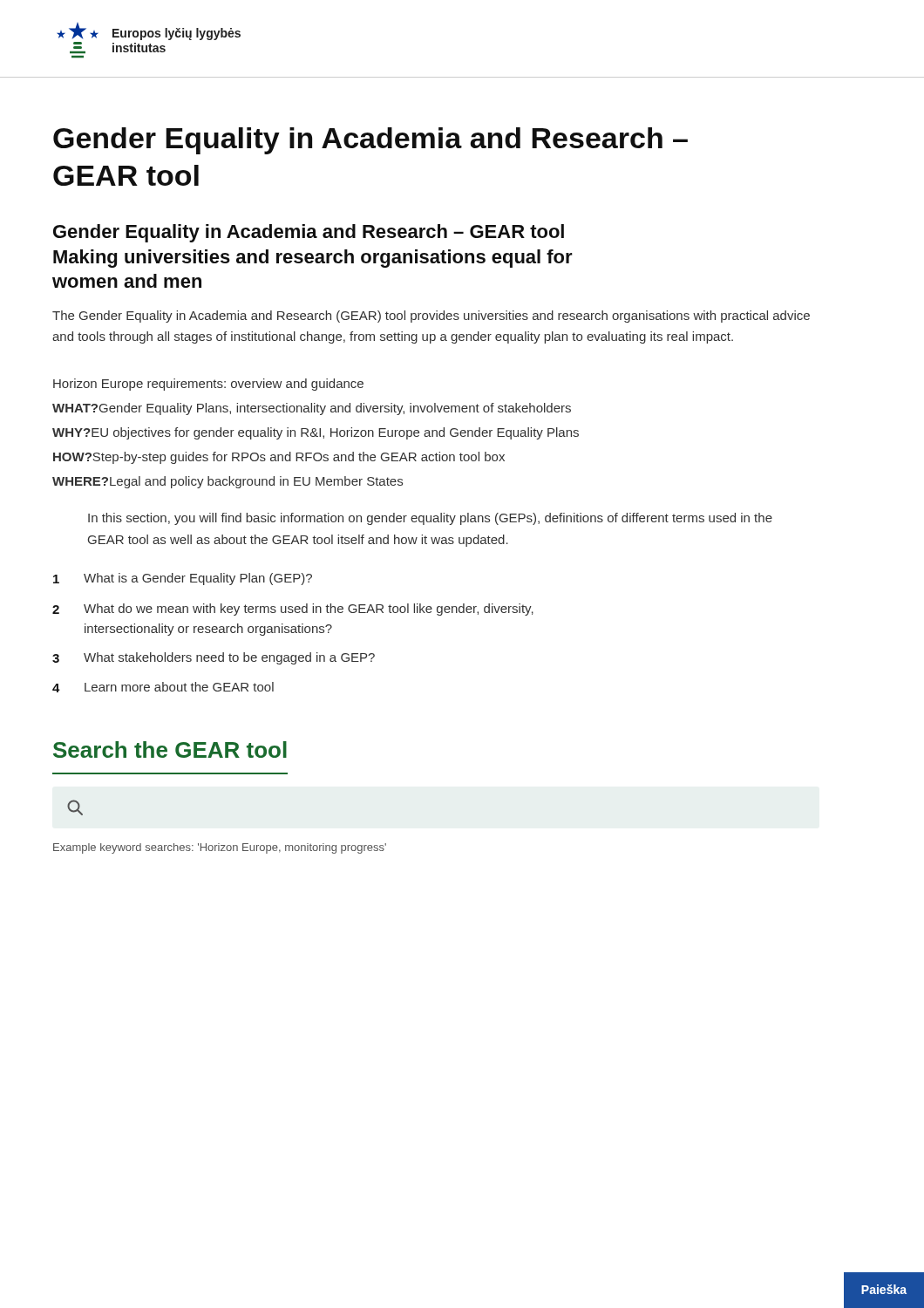Viewport: 924px width, 1308px height.
Task: Click on the region starting "The Gender Equality"
Action: click(436, 326)
